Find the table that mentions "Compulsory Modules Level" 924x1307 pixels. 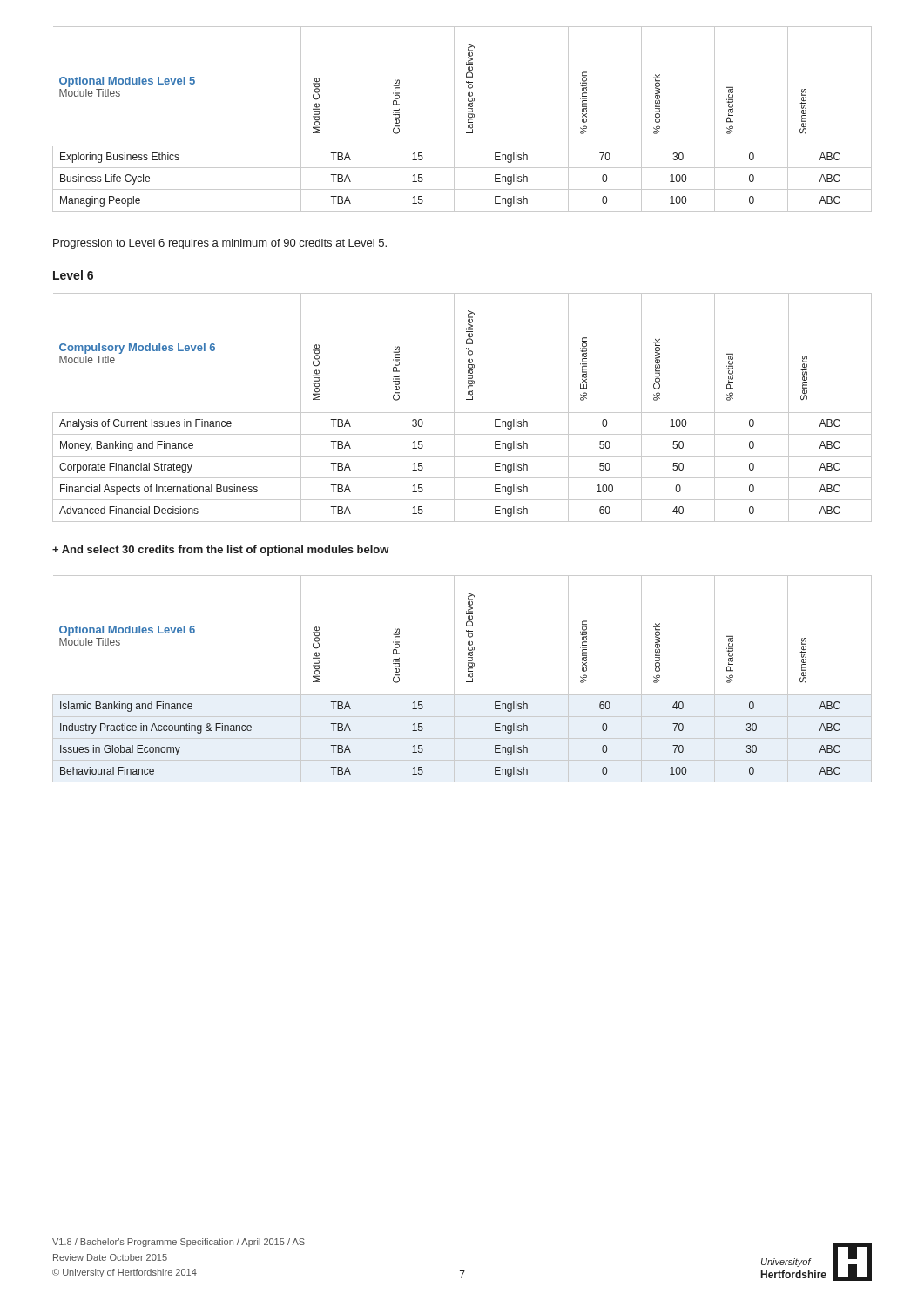pyautogui.click(x=462, y=407)
